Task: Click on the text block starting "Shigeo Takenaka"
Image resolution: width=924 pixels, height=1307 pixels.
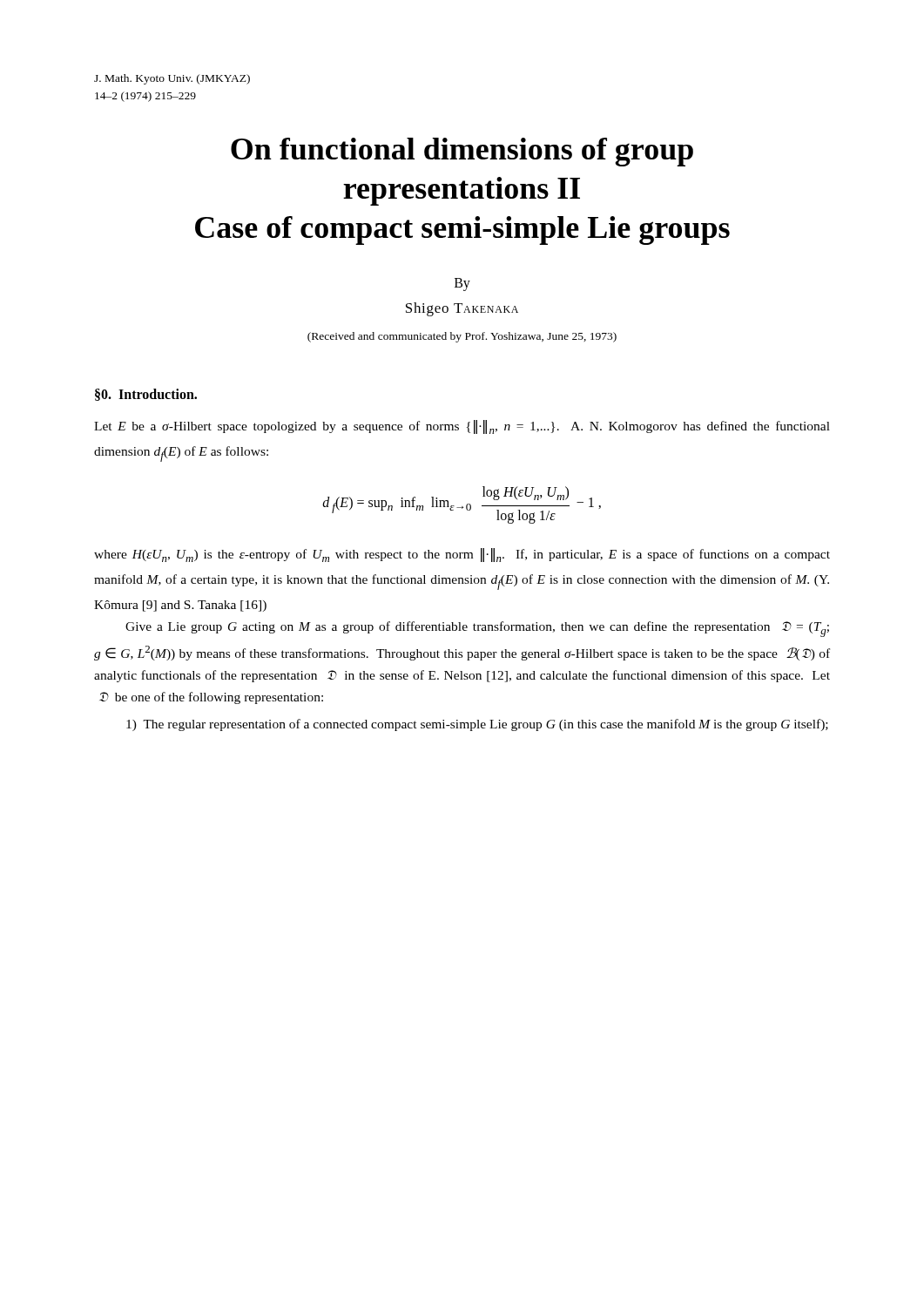Action: (x=462, y=308)
